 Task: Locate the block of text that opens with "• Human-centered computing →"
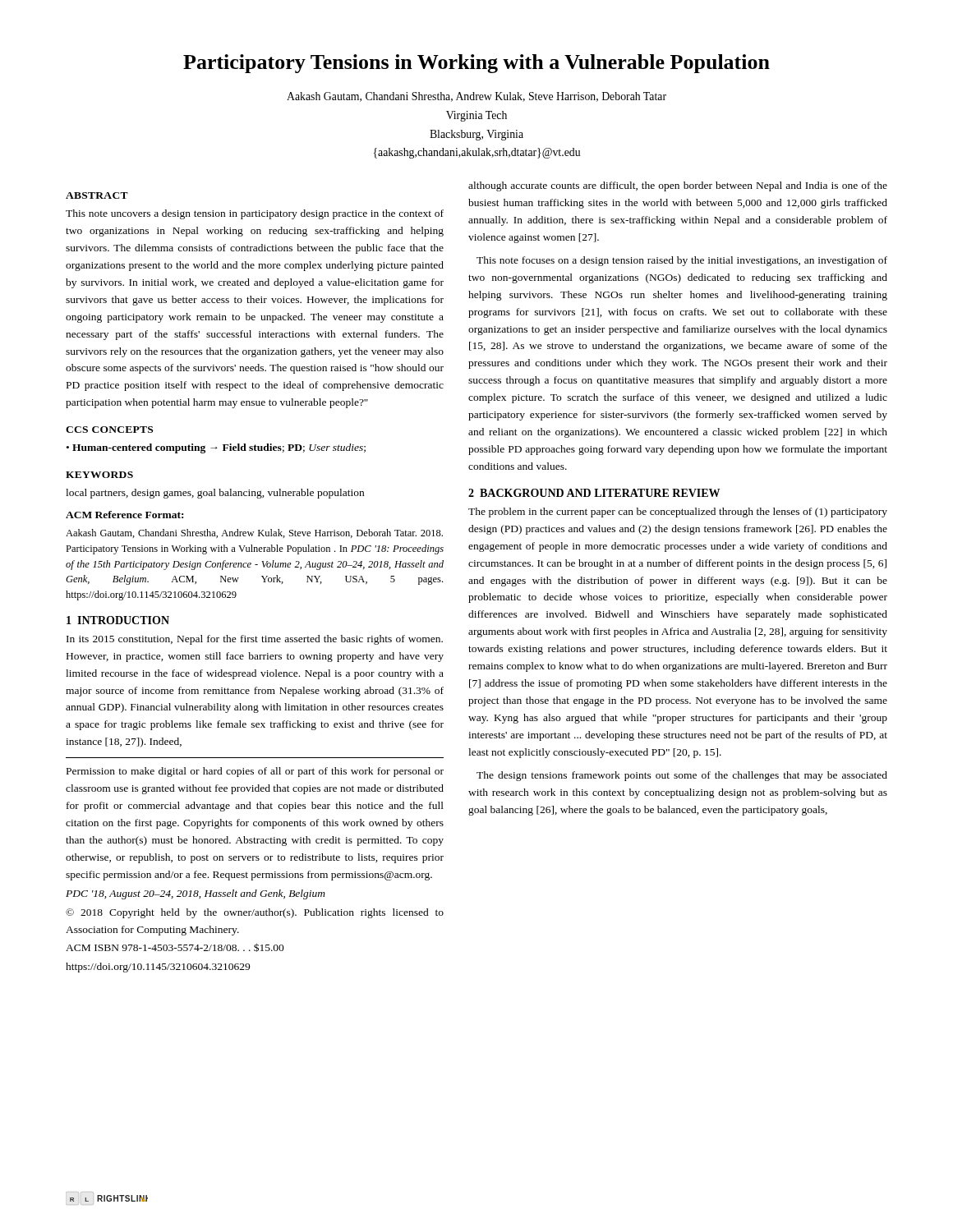point(255,448)
